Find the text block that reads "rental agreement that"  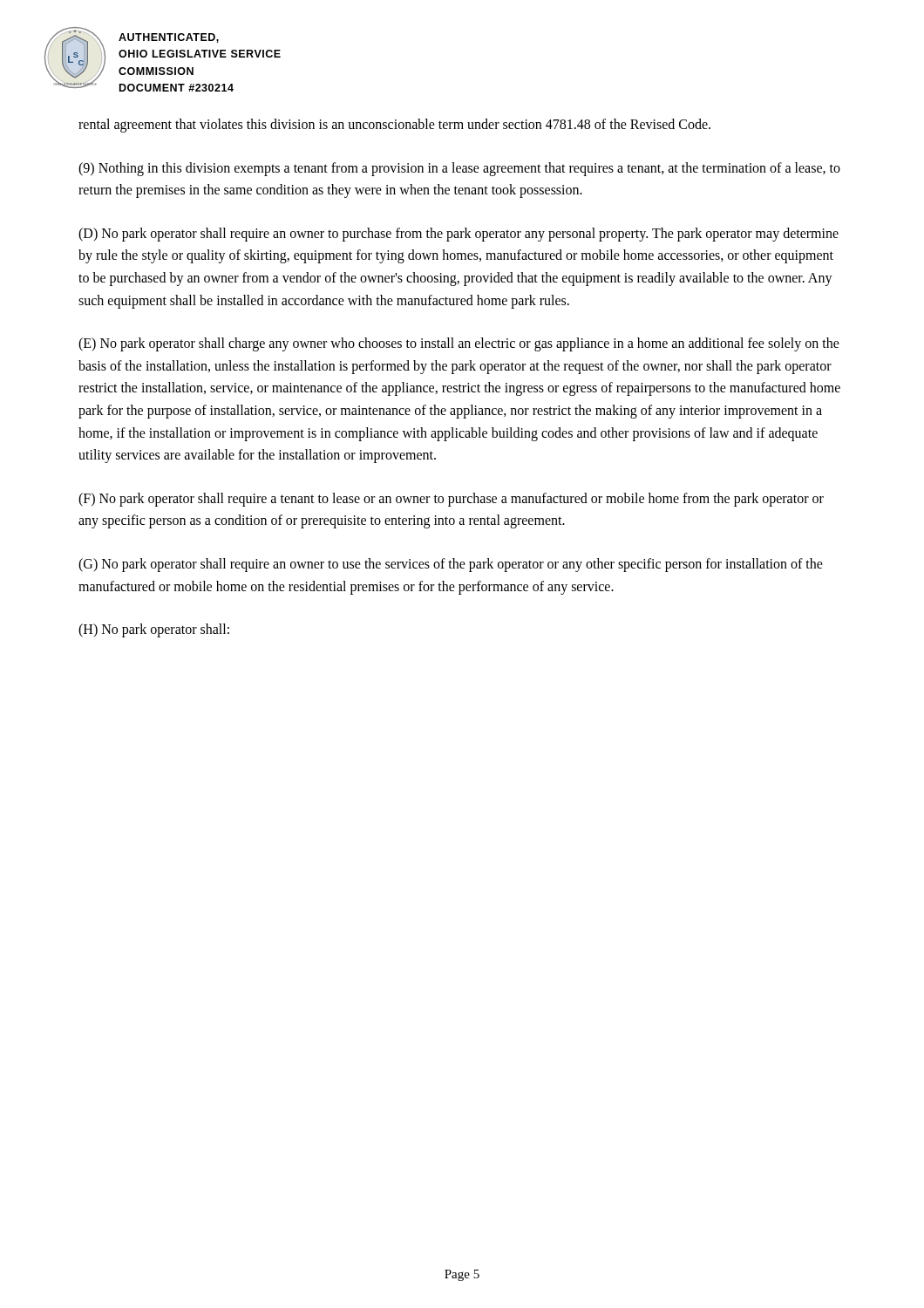[x=395, y=124]
